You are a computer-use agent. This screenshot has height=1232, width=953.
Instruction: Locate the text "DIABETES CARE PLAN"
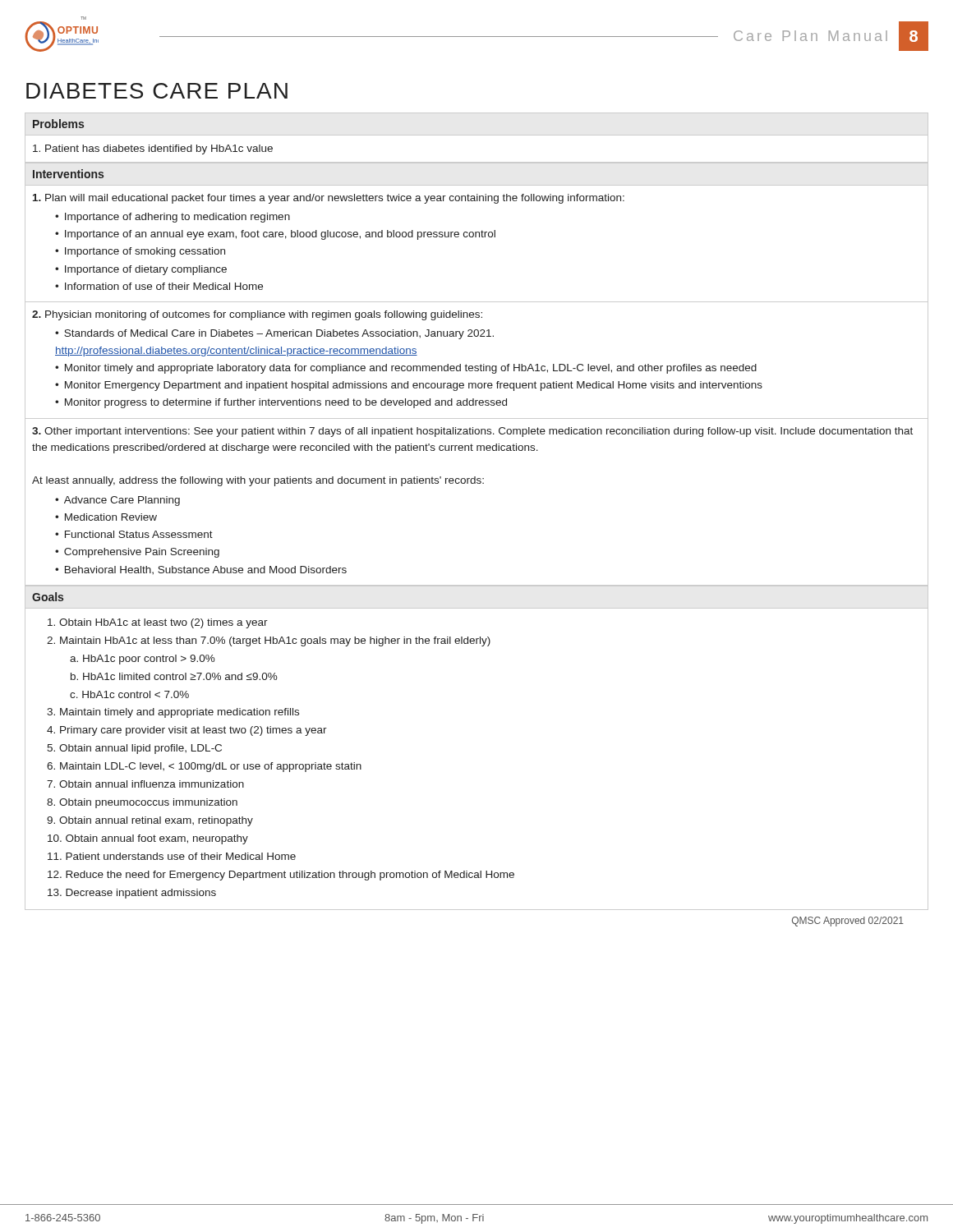(157, 91)
